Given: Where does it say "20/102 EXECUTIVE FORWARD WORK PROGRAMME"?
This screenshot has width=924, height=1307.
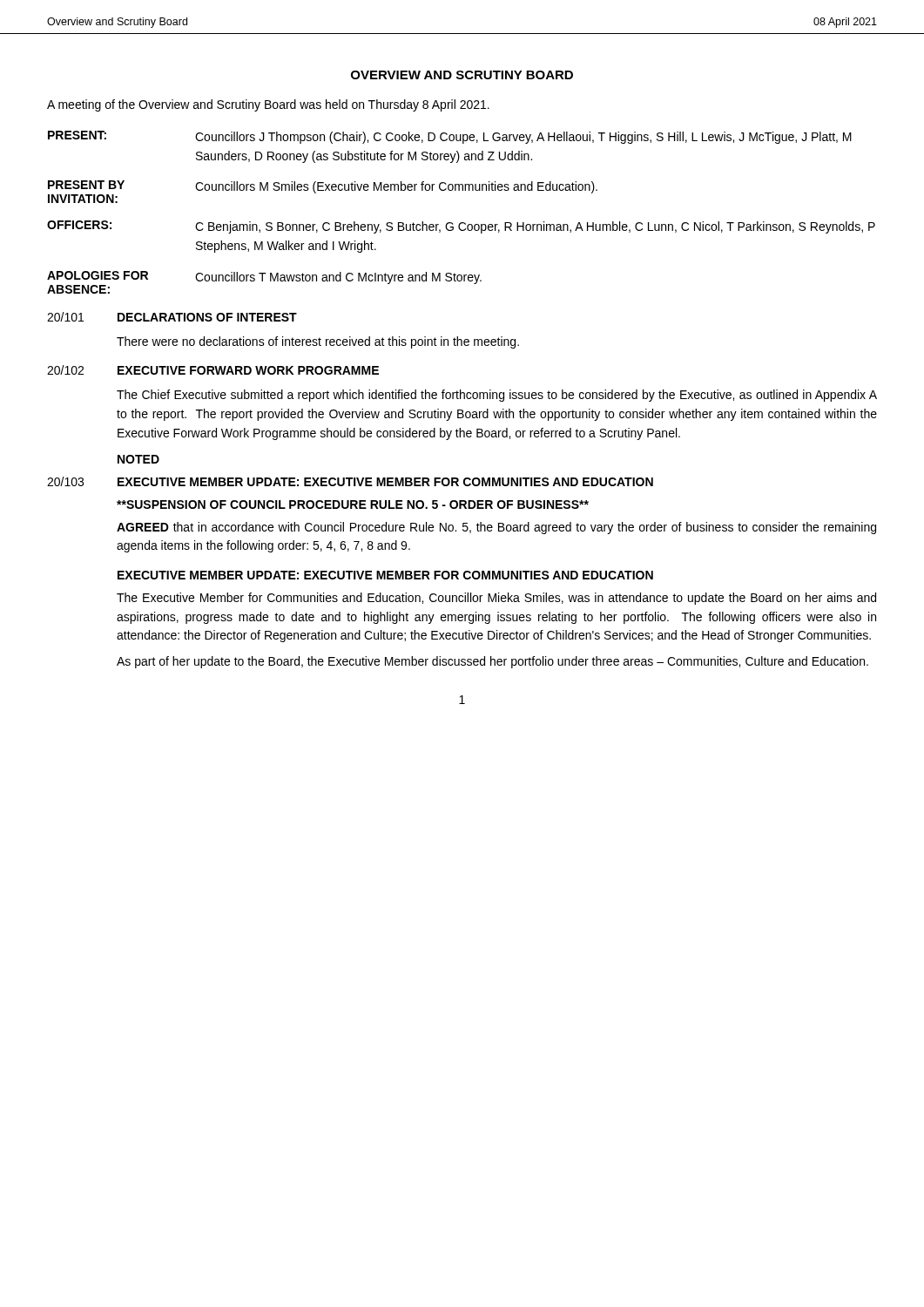Looking at the screenshot, I should coord(213,370).
